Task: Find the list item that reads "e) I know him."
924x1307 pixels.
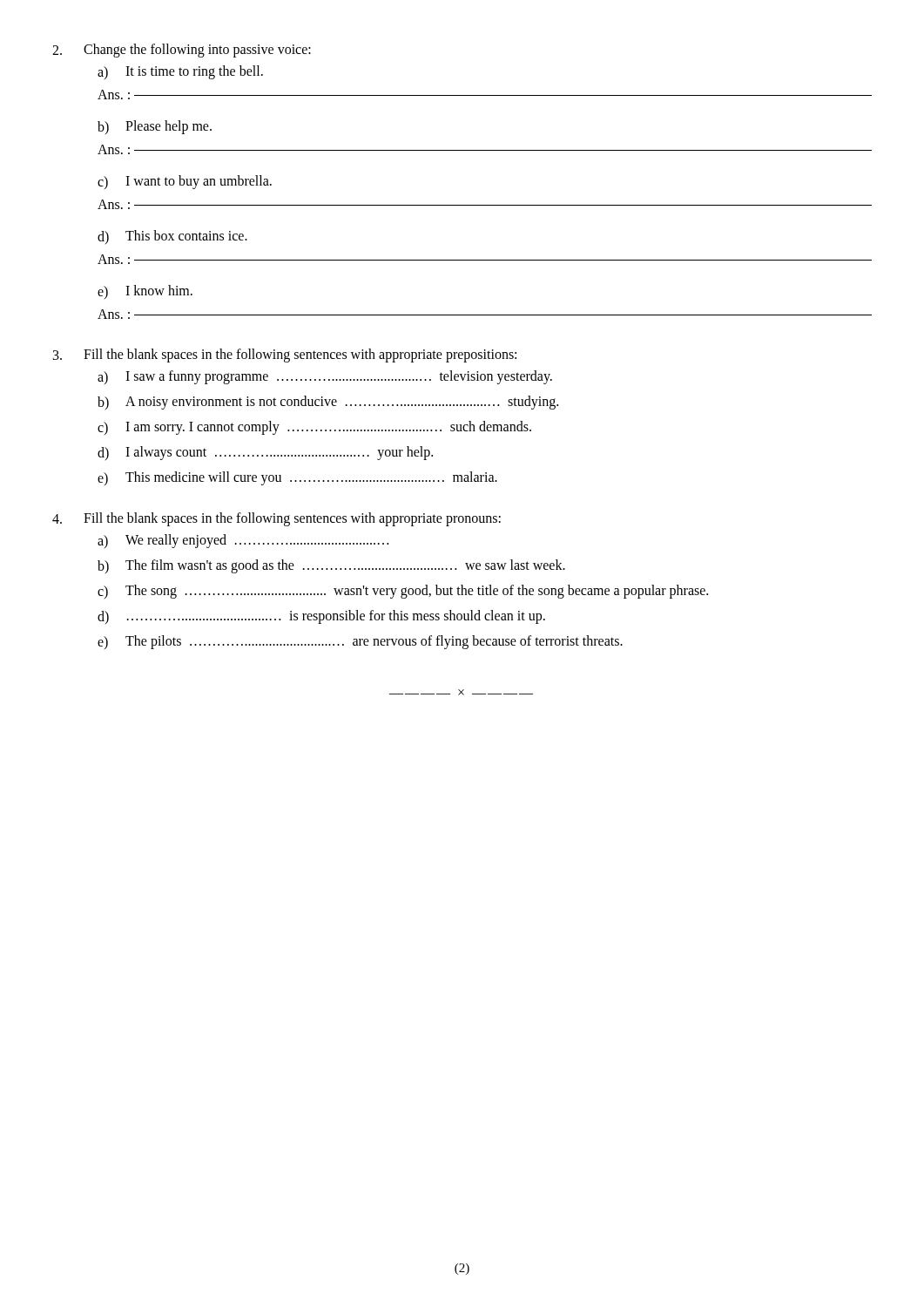Action: [145, 292]
